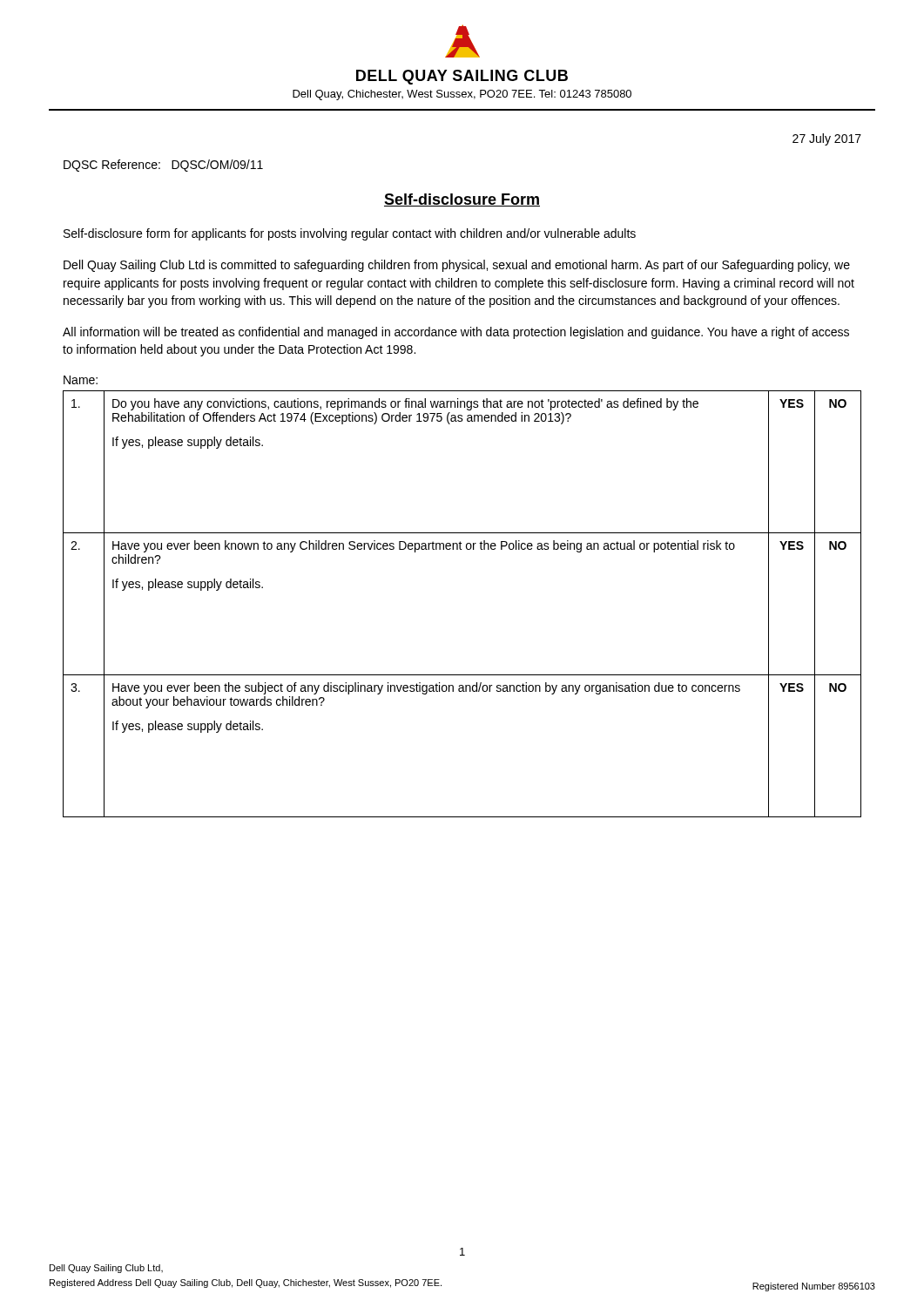Select the table that reads "Do you have any convictions,"
The height and width of the screenshot is (1307, 924).
click(x=462, y=604)
